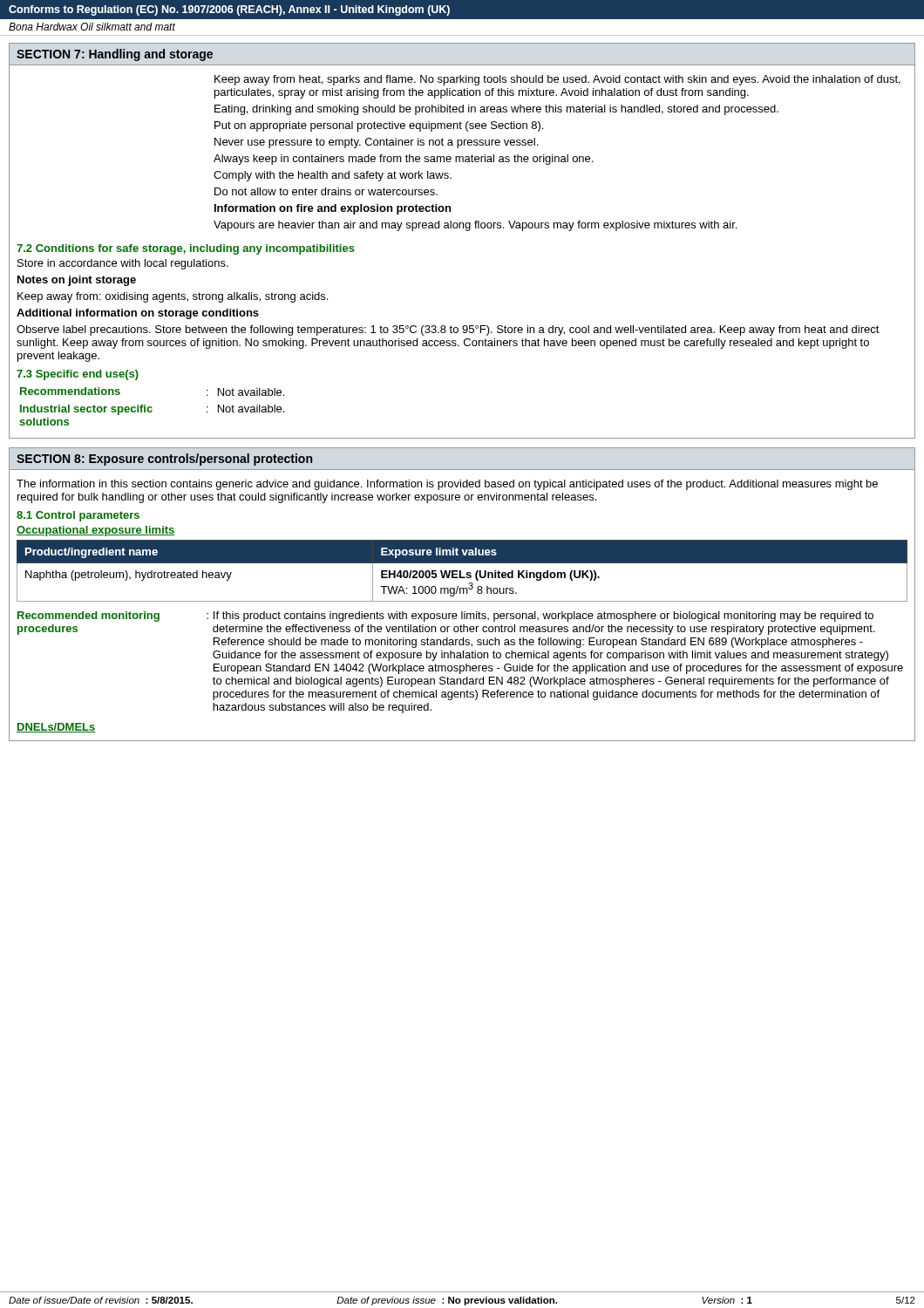
Task: Locate the text starting "Recommendations : Not available. Industrial"
Action: tap(152, 406)
